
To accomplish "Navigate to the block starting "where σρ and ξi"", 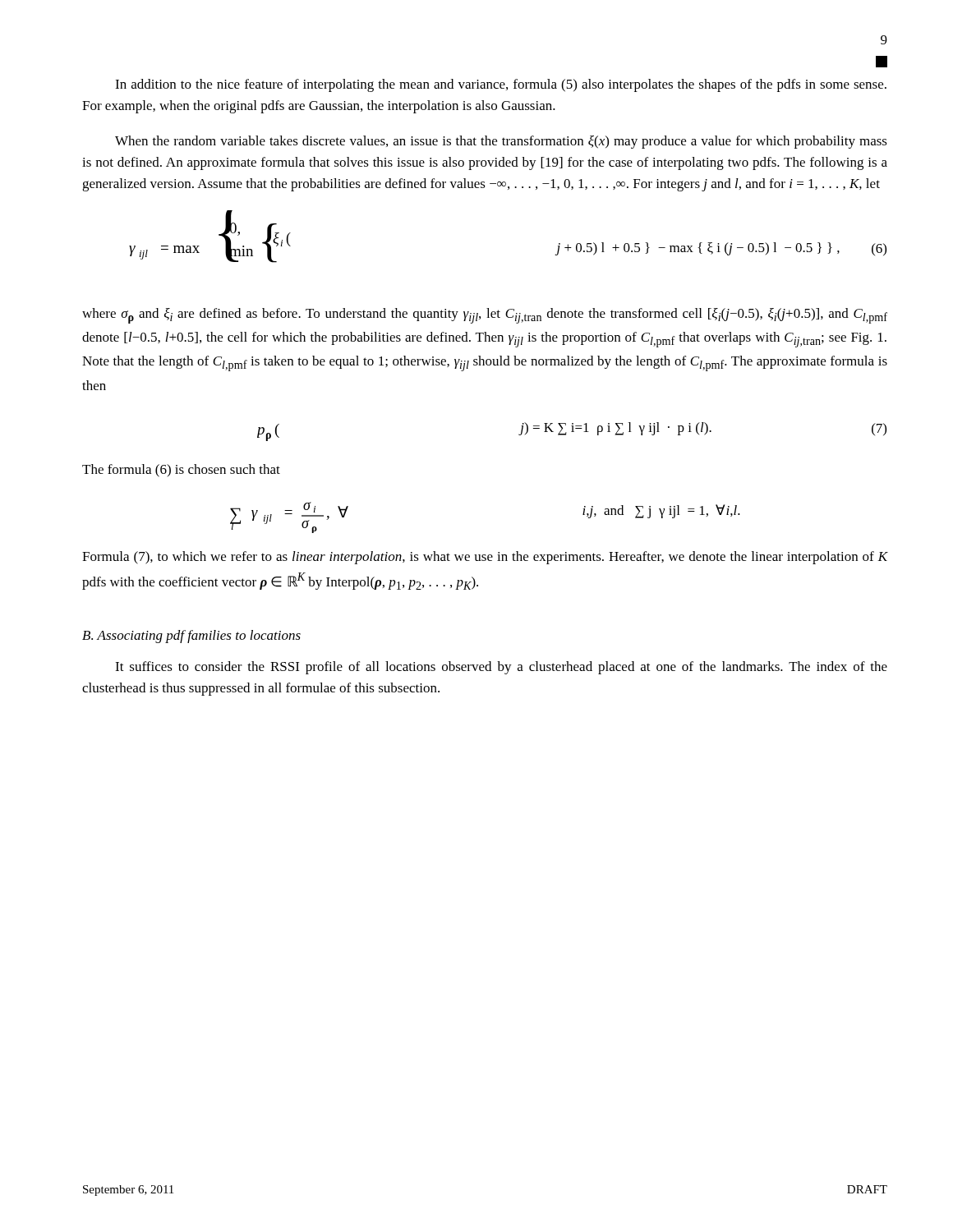I will click(485, 350).
